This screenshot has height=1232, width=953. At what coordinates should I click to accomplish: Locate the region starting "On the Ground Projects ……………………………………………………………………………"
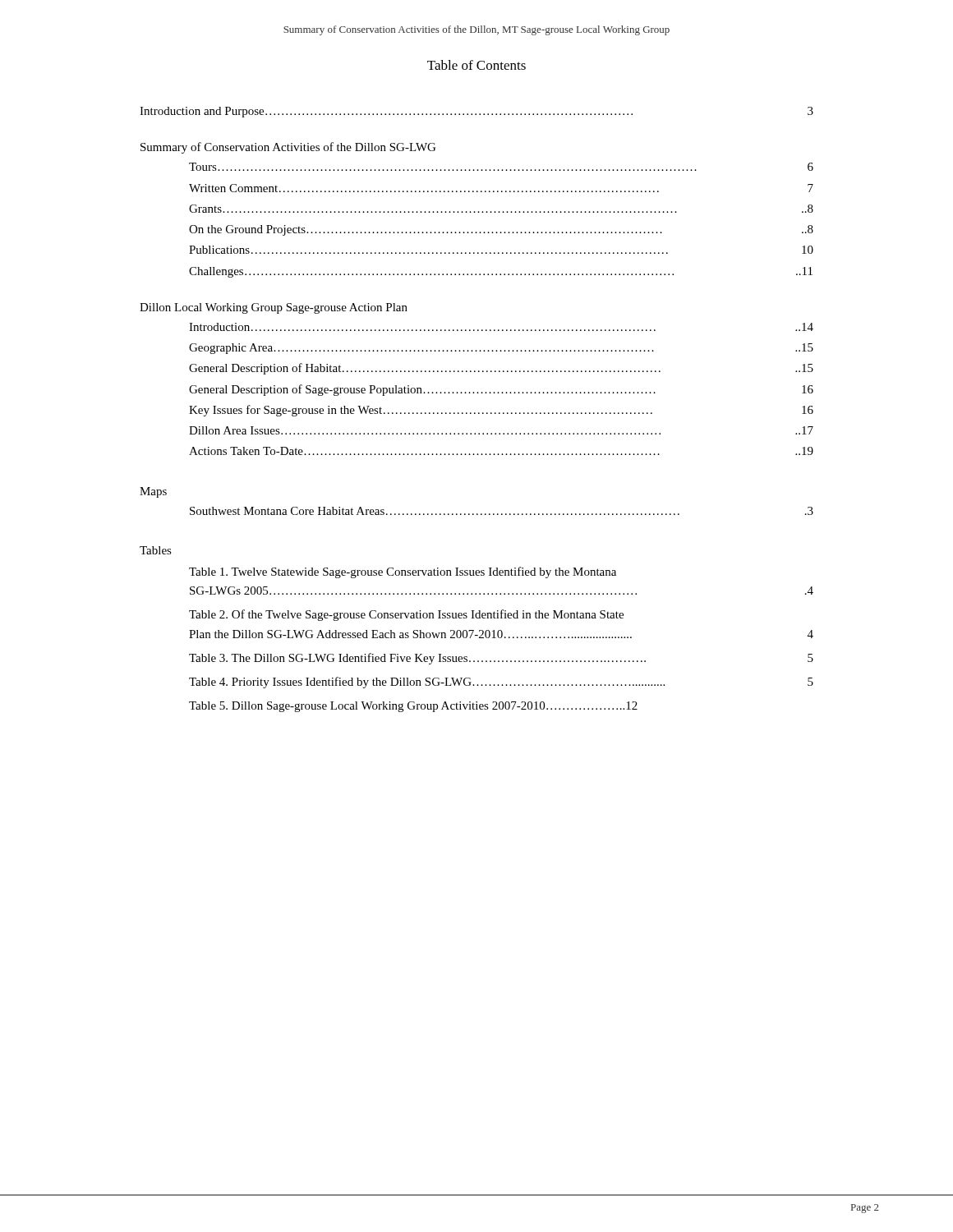click(x=501, y=230)
